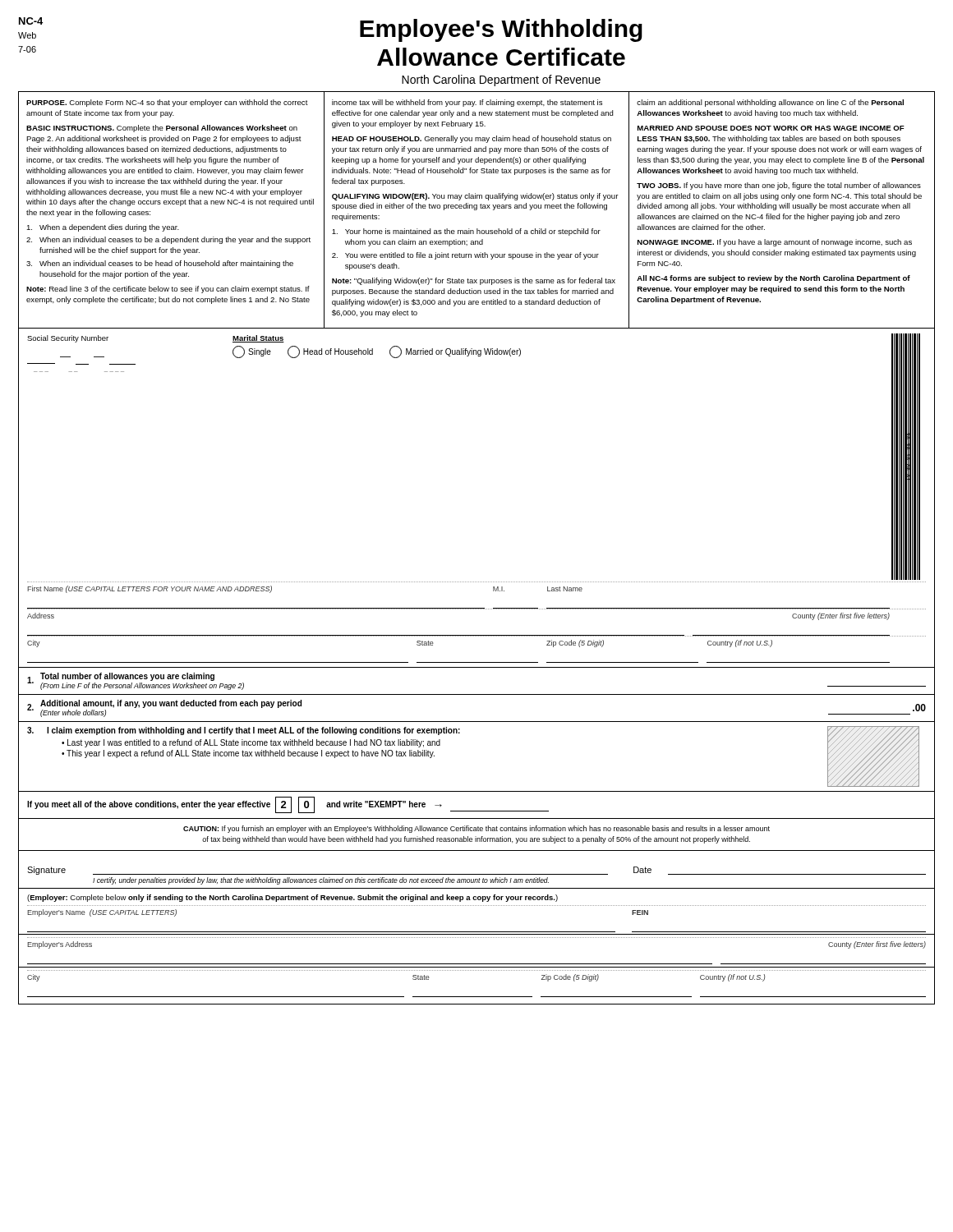Select the text block containing "Signature Date I"

pyautogui.click(x=476, y=871)
